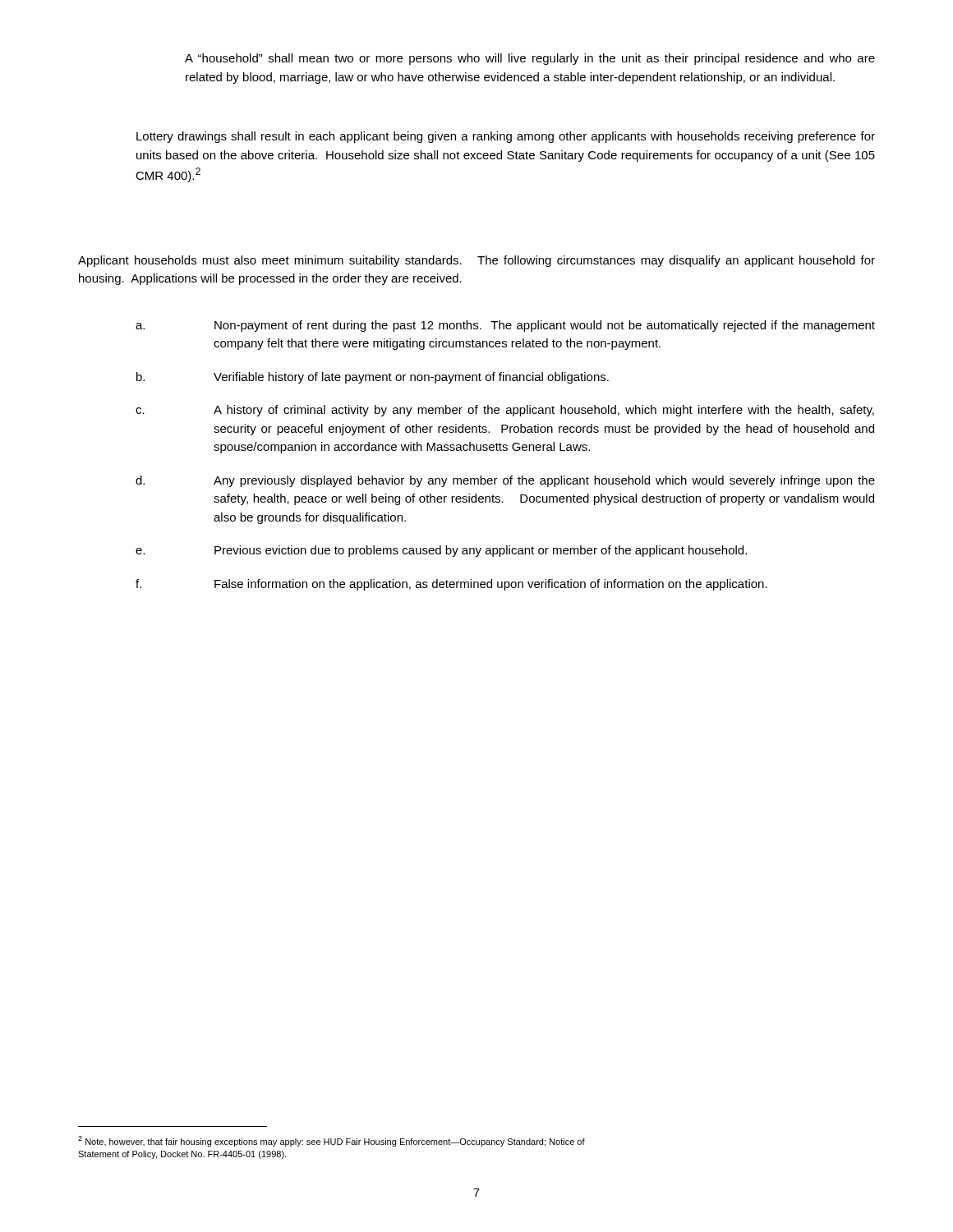Click the passage that begins "a. Non-payment of rent during"
This screenshot has height=1232, width=953.
(x=476, y=334)
